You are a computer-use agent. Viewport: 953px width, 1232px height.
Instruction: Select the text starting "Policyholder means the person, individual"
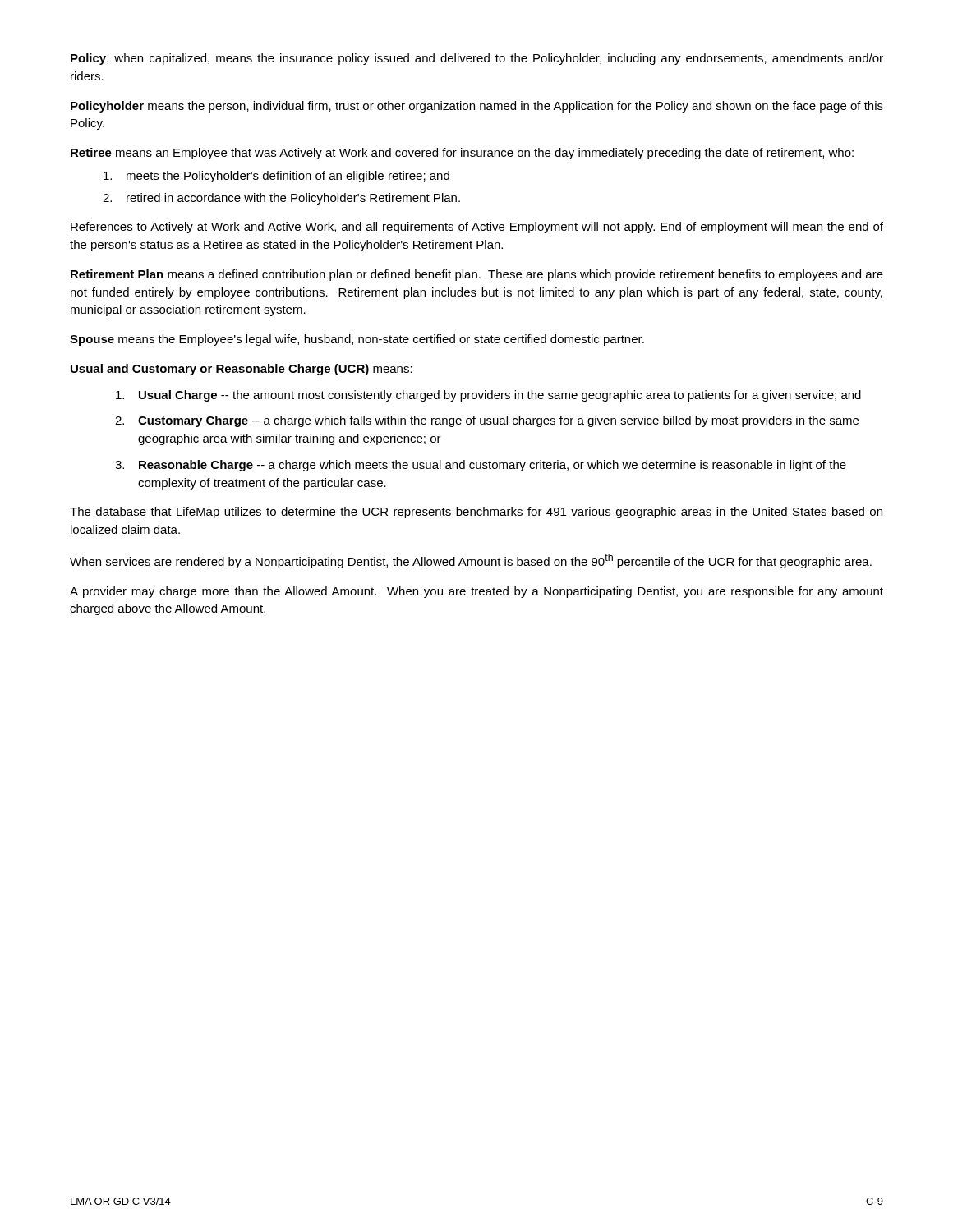coord(476,114)
